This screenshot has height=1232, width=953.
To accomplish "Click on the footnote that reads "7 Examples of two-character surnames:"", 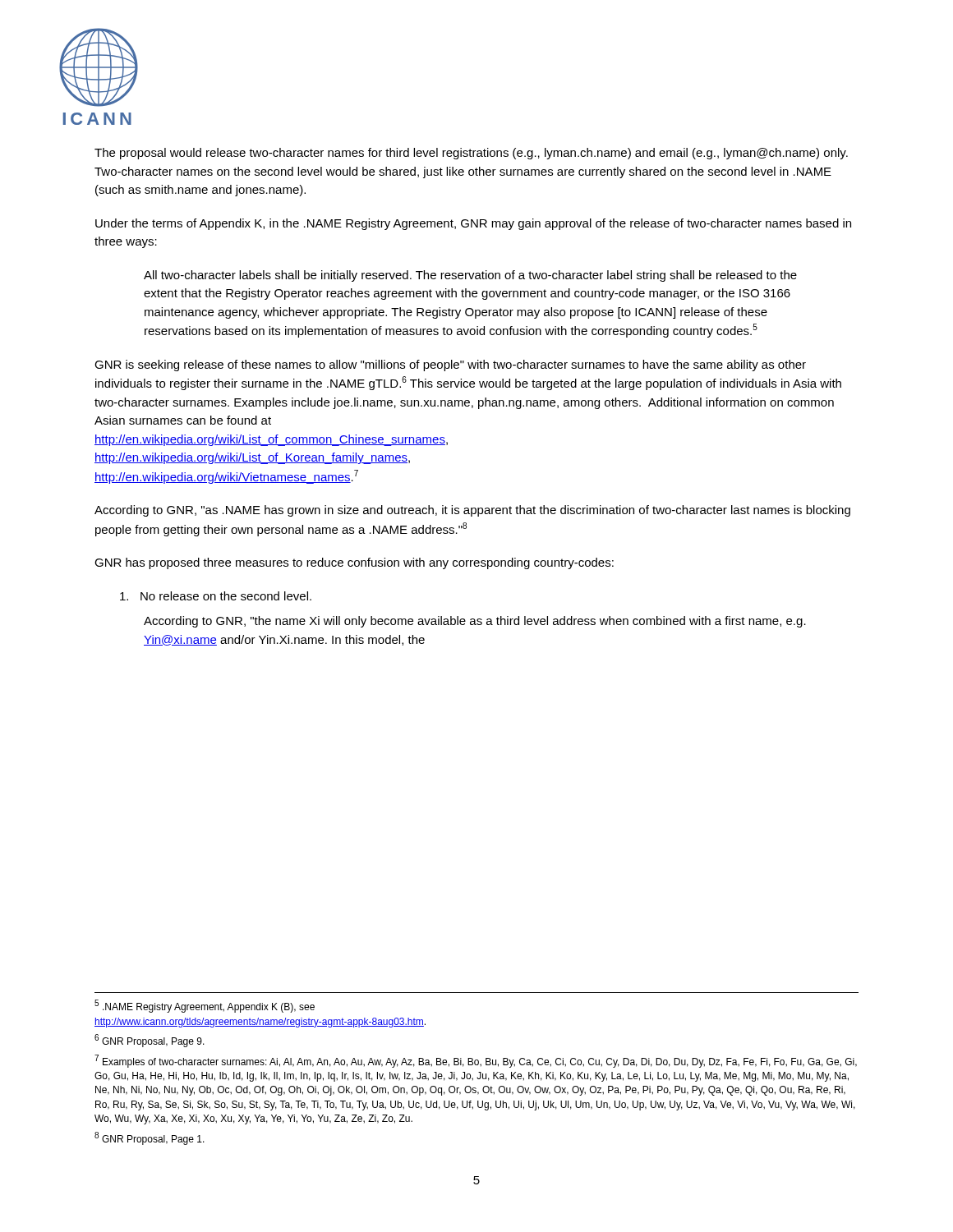I will [476, 1089].
